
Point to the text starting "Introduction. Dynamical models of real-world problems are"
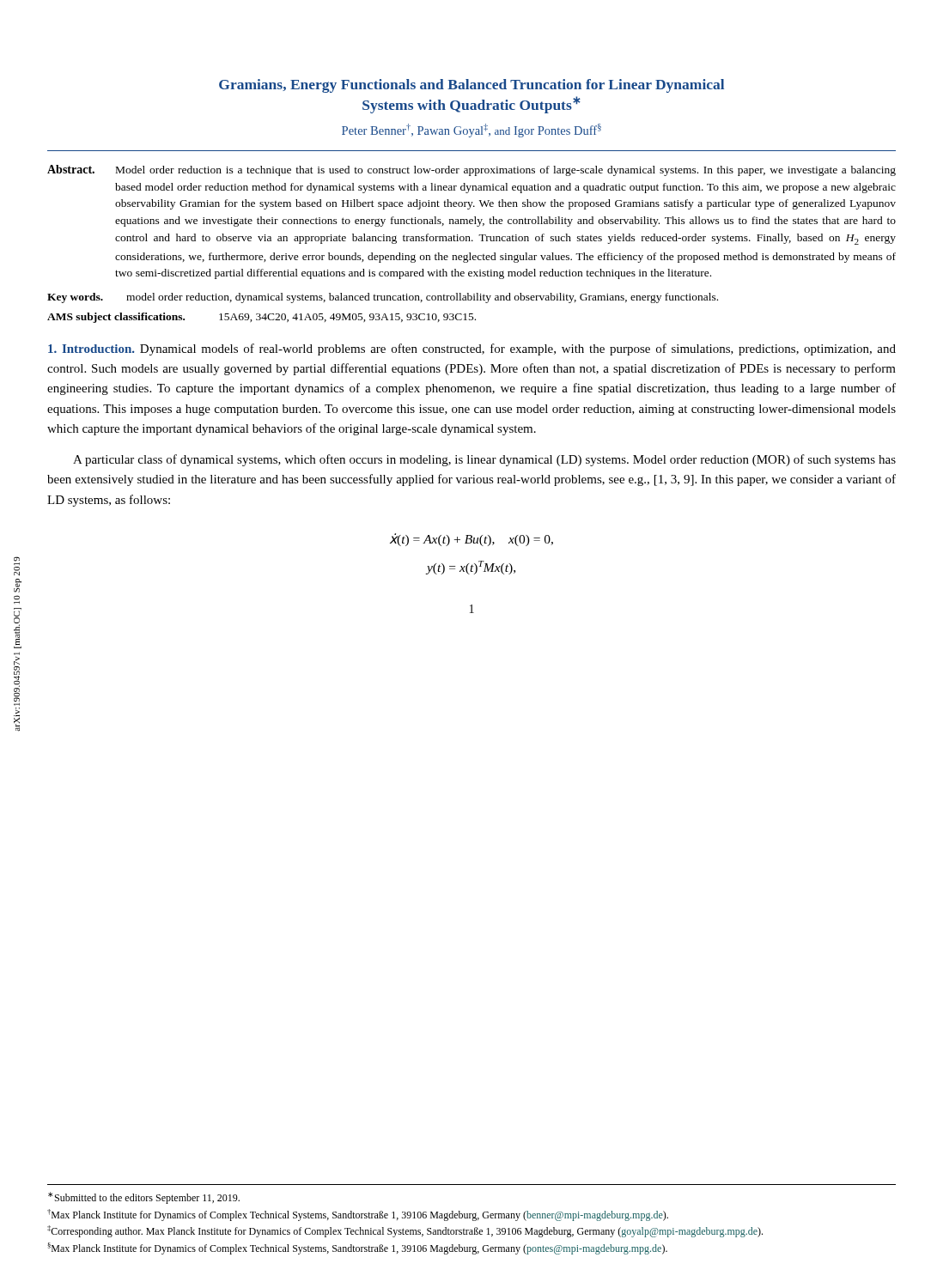pyautogui.click(x=471, y=389)
